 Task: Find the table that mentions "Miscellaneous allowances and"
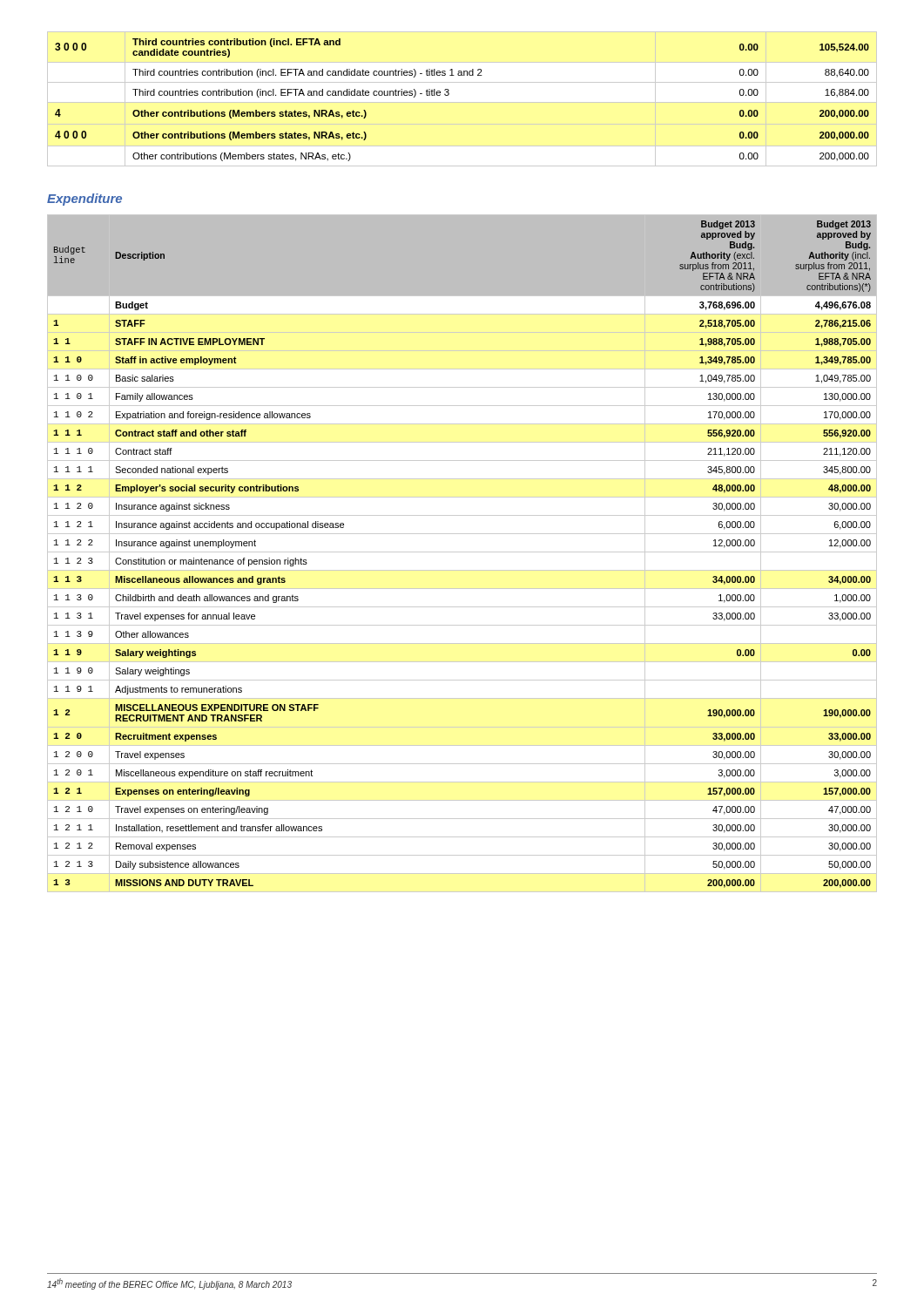462,553
